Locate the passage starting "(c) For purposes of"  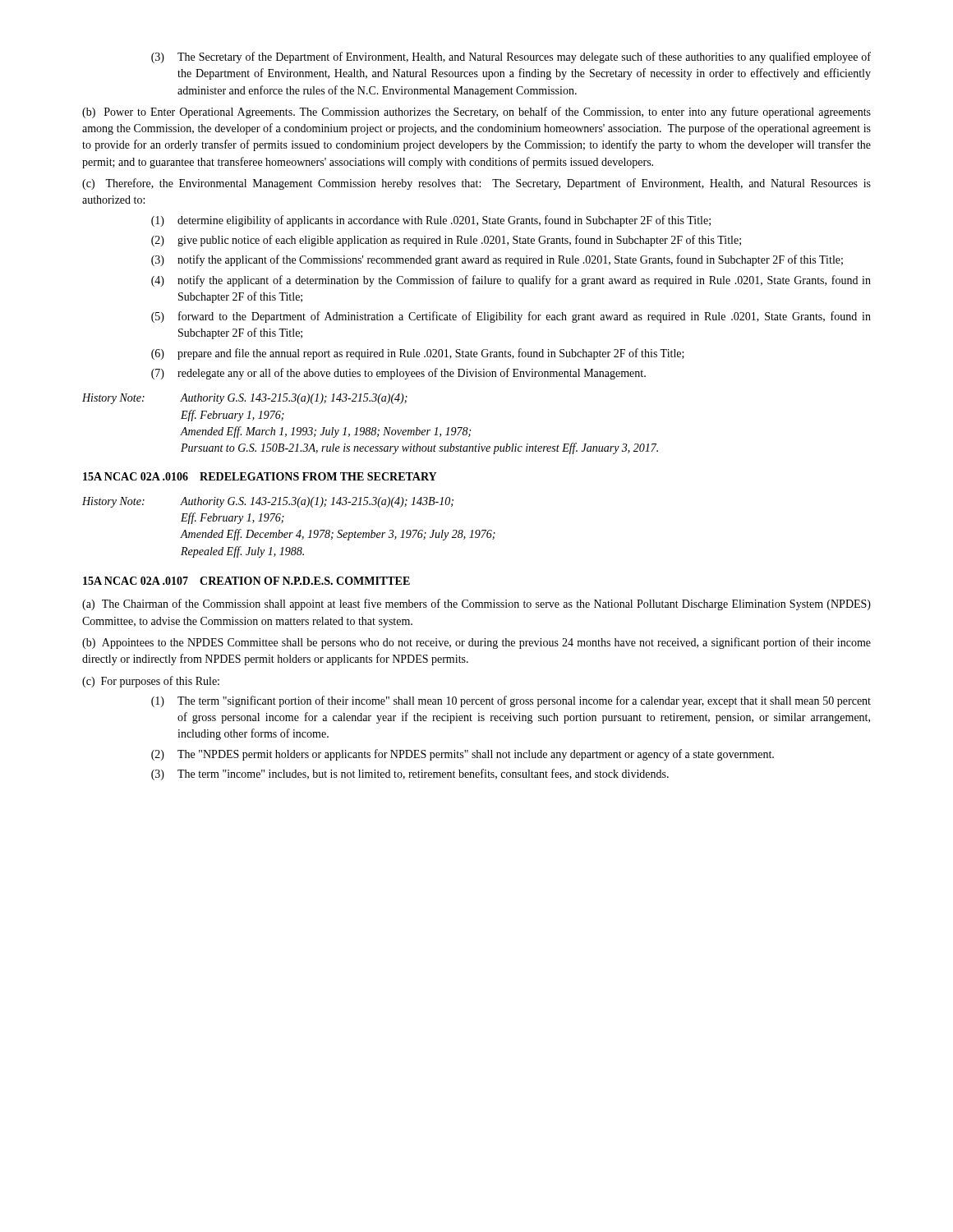coord(151,681)
